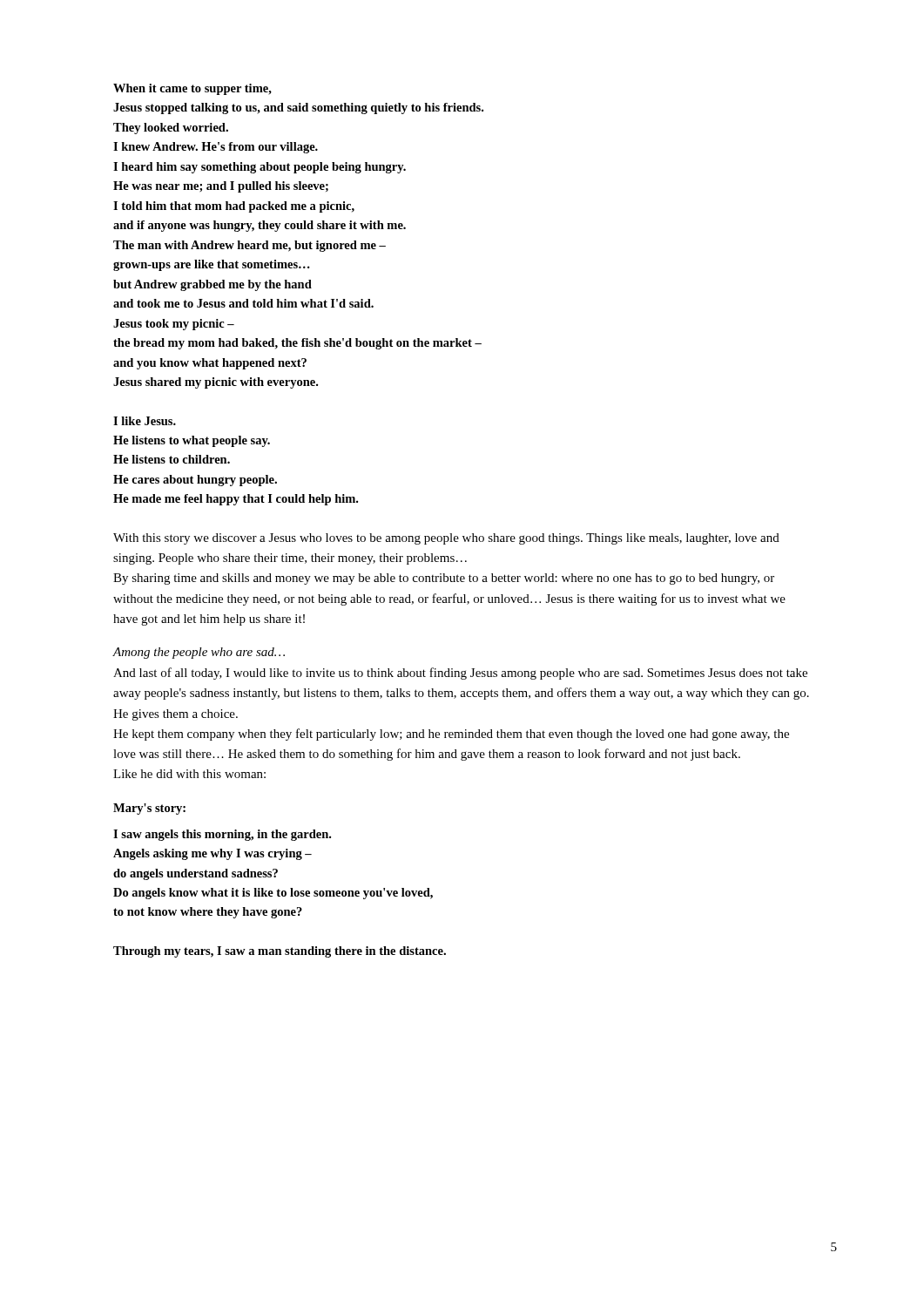Find the text that says "Mary's story:"
Screen dimensions: 1307x924
[x=150, y=807]
